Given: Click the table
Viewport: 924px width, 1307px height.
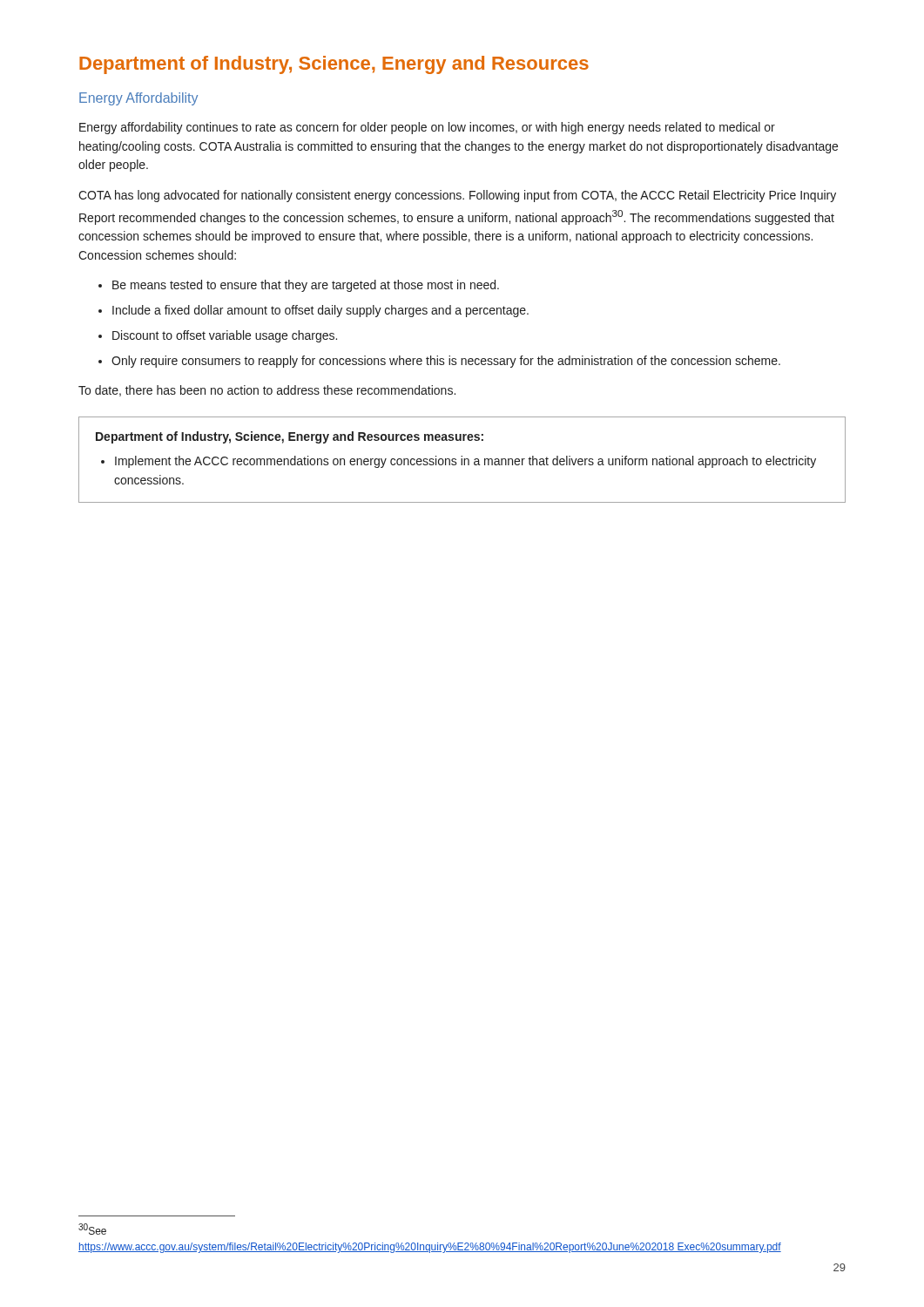Looking at the screenshot, I should 462,460.
